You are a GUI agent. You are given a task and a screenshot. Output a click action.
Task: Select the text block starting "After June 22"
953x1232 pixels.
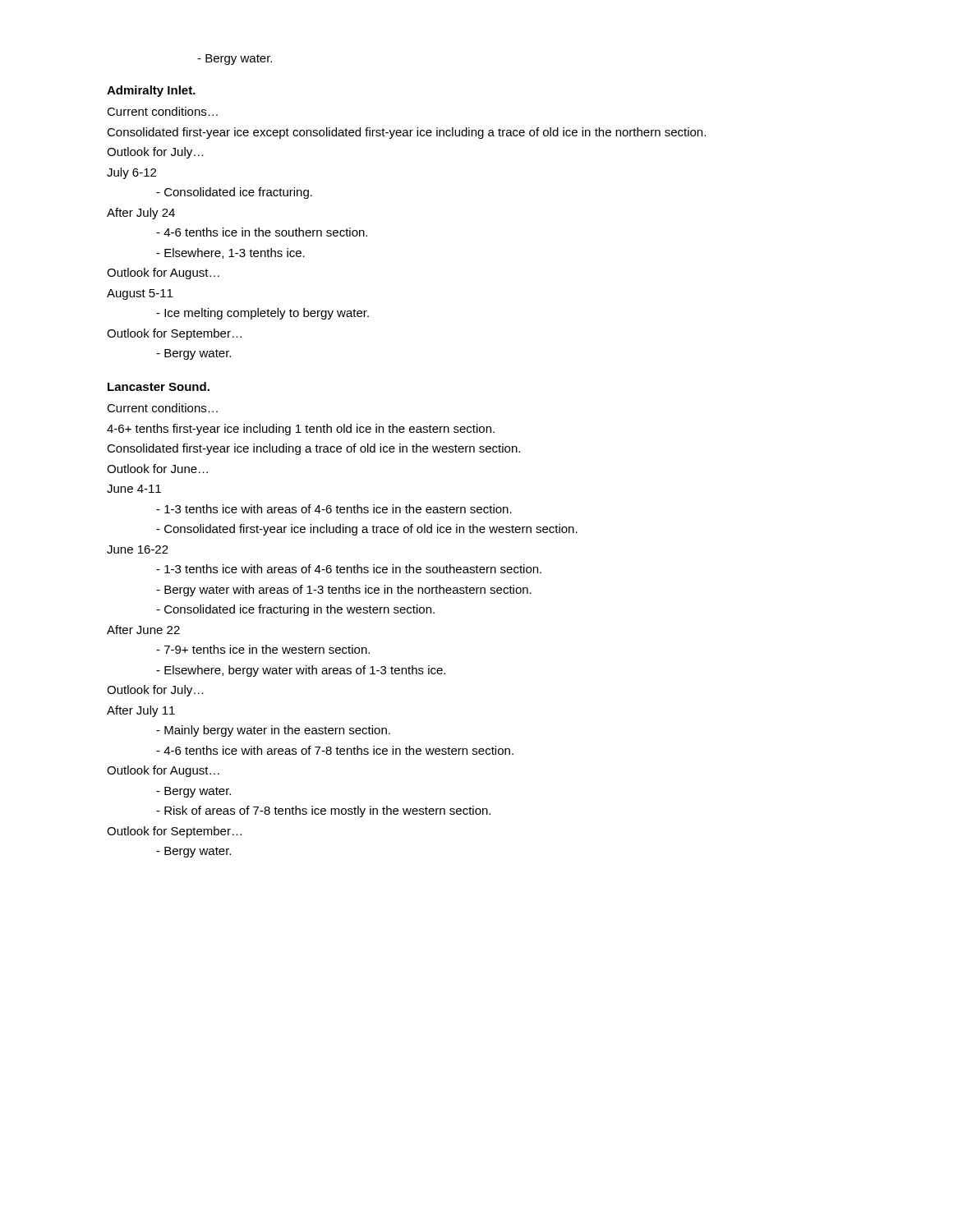tap(143, 630)
